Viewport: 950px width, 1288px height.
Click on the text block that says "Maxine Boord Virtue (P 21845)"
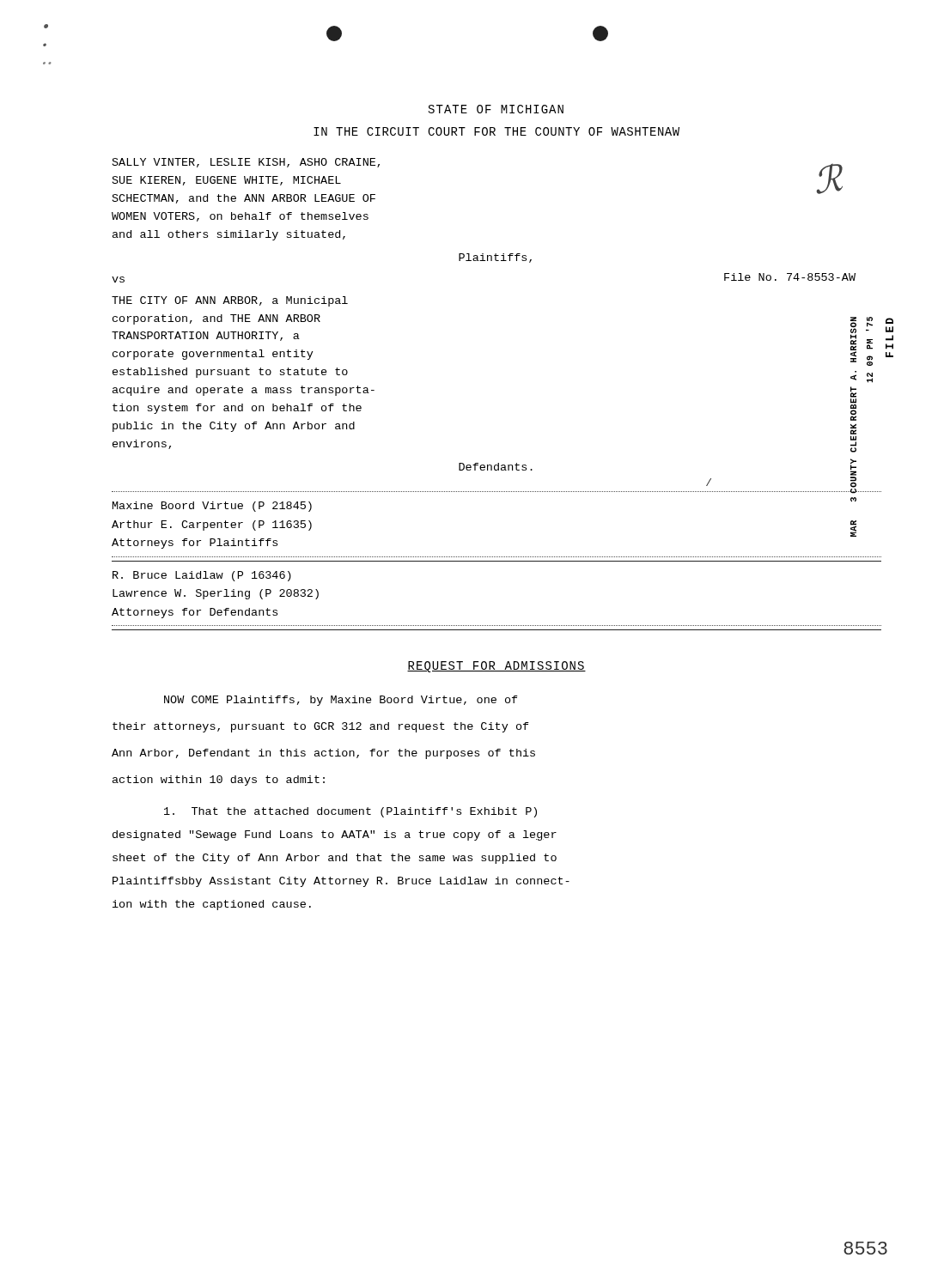click(x=213, y=525)
